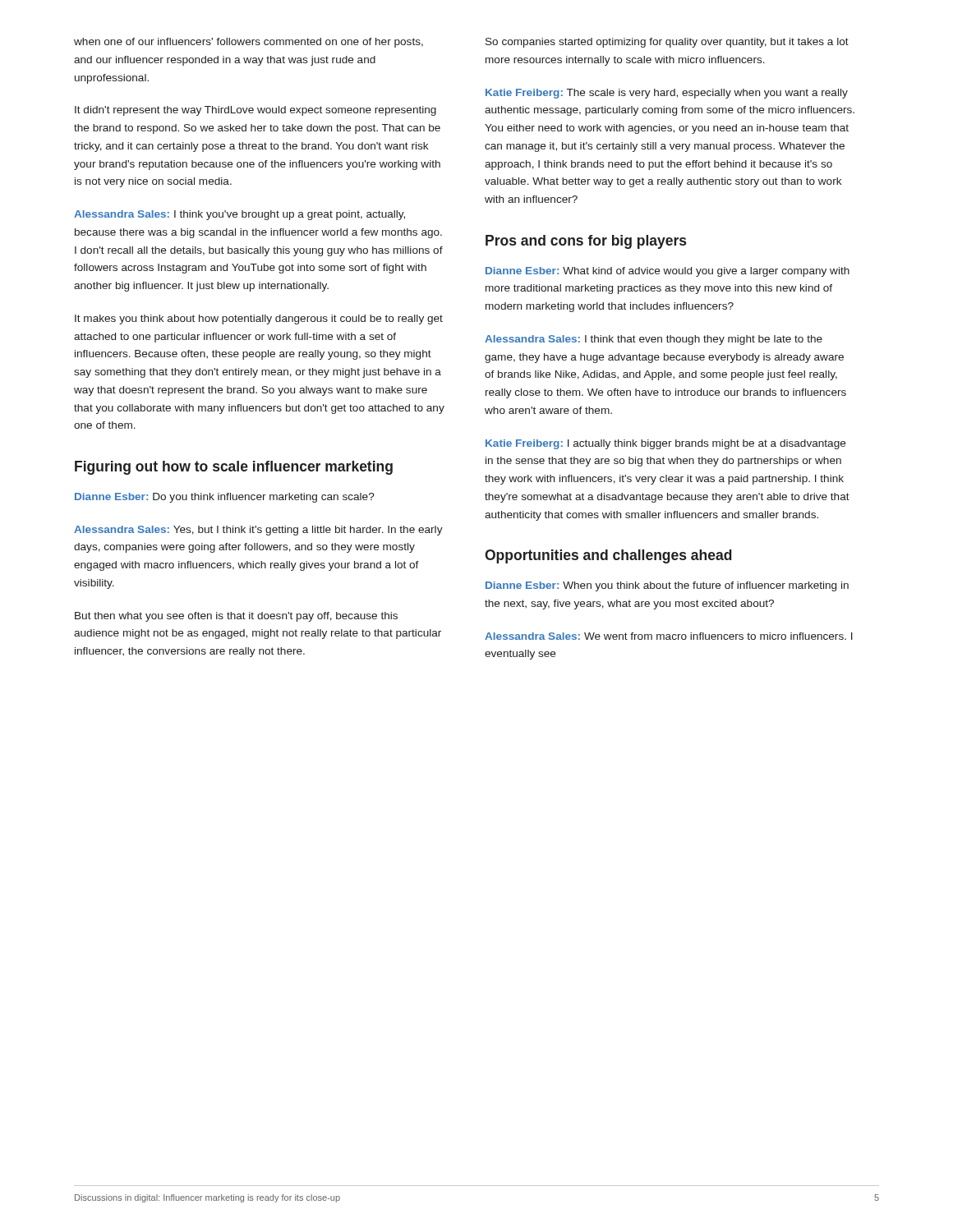Where is the passage that starts "Alessandra Sales: We"?

pos(669,645)
